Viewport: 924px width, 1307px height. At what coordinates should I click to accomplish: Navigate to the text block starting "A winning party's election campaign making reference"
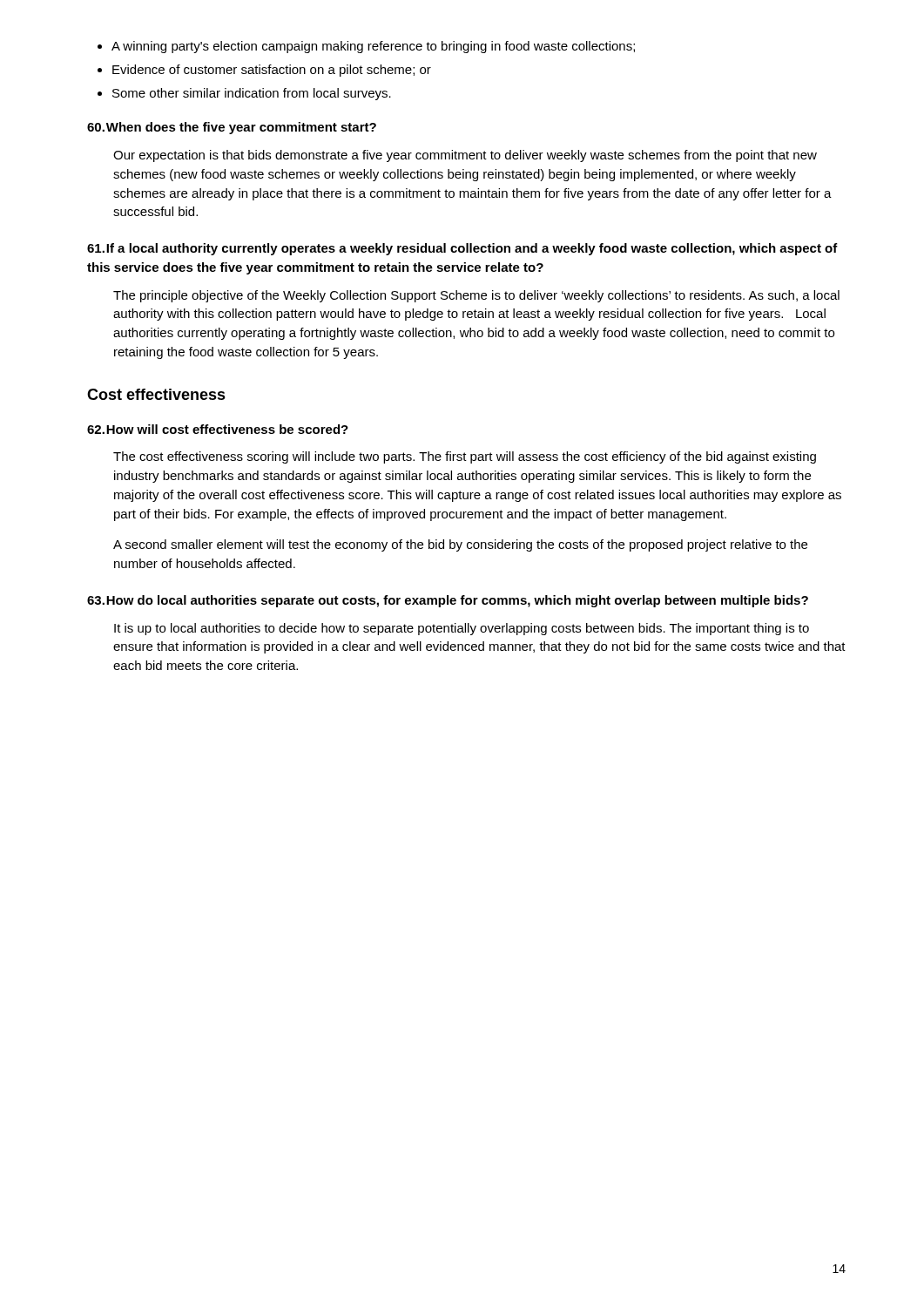point(374,46)
